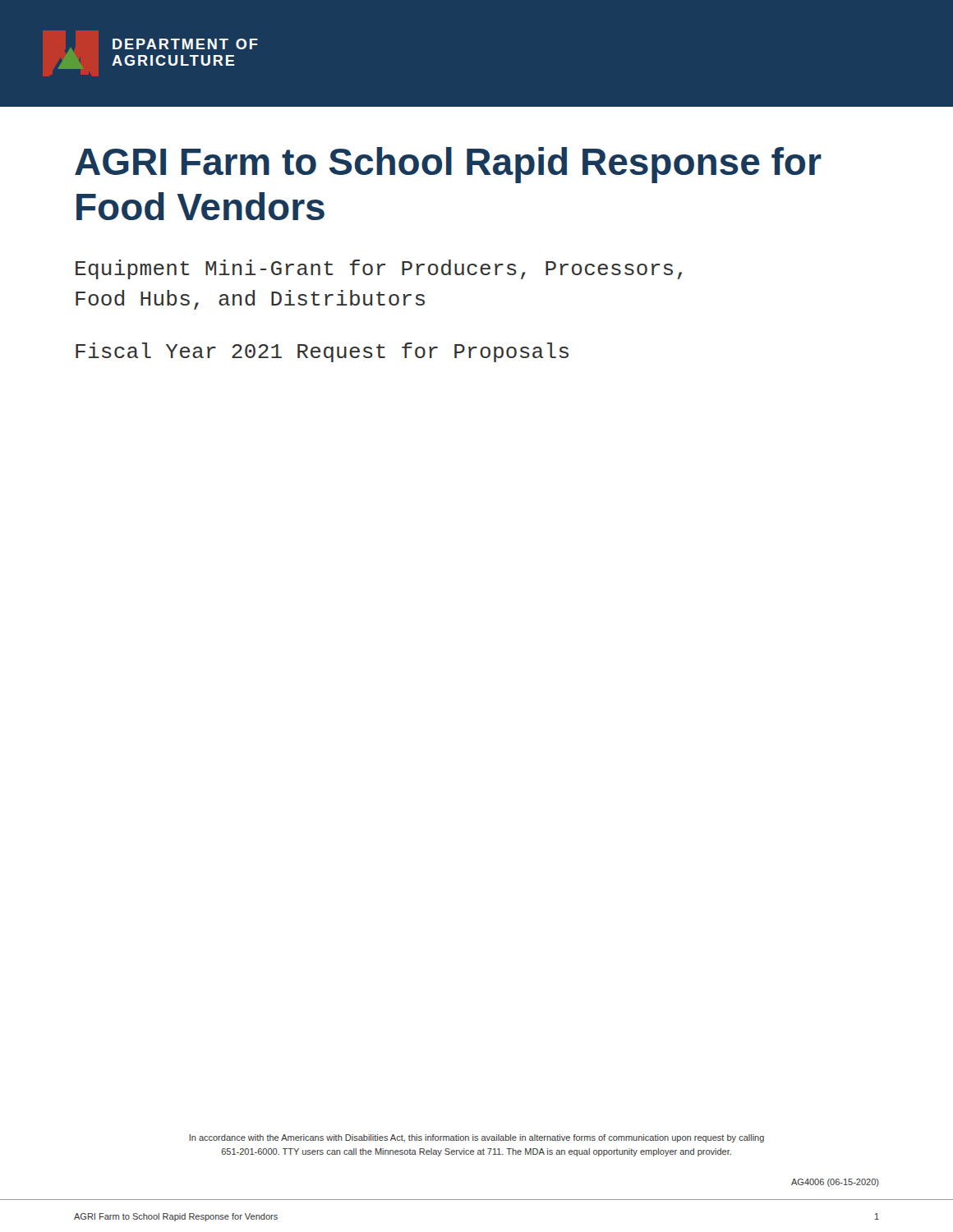Locate the text "AG4006 (06-15-2020)"
The height and width of the screenshot is (1232, 953).
pos(835,1182)
